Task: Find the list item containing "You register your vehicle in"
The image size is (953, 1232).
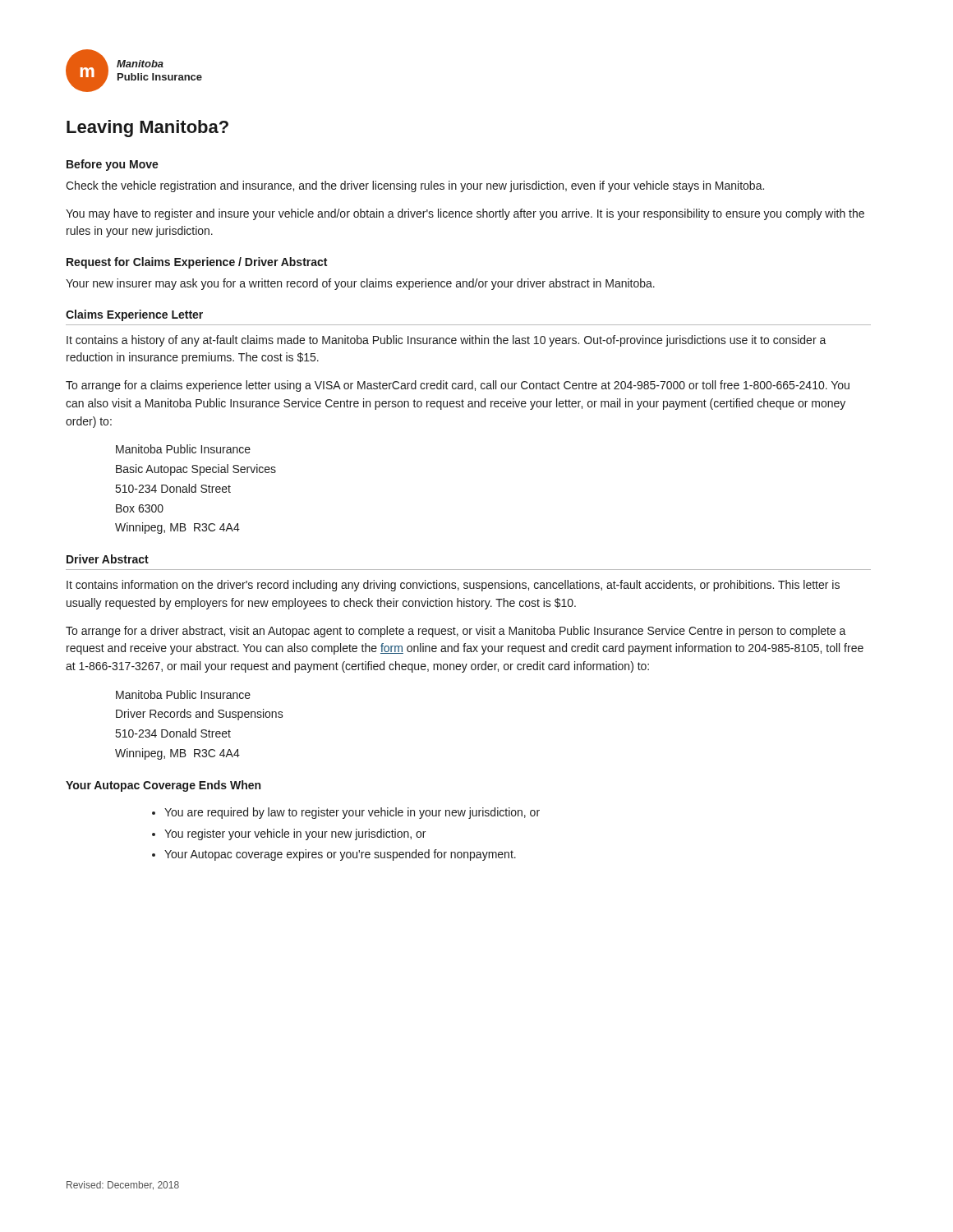Action: (295, 833)
